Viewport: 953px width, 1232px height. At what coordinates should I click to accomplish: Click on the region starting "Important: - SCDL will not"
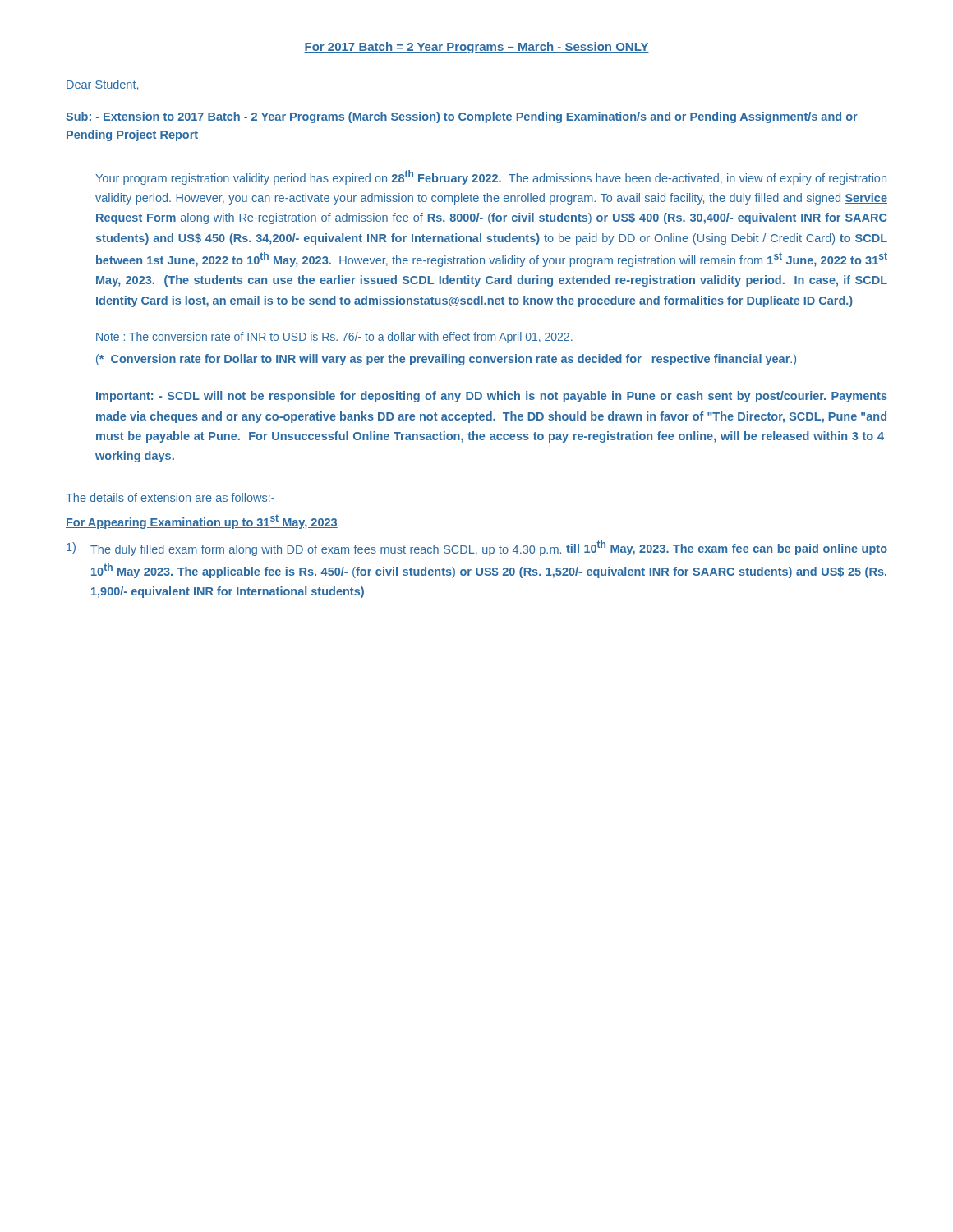491,426
